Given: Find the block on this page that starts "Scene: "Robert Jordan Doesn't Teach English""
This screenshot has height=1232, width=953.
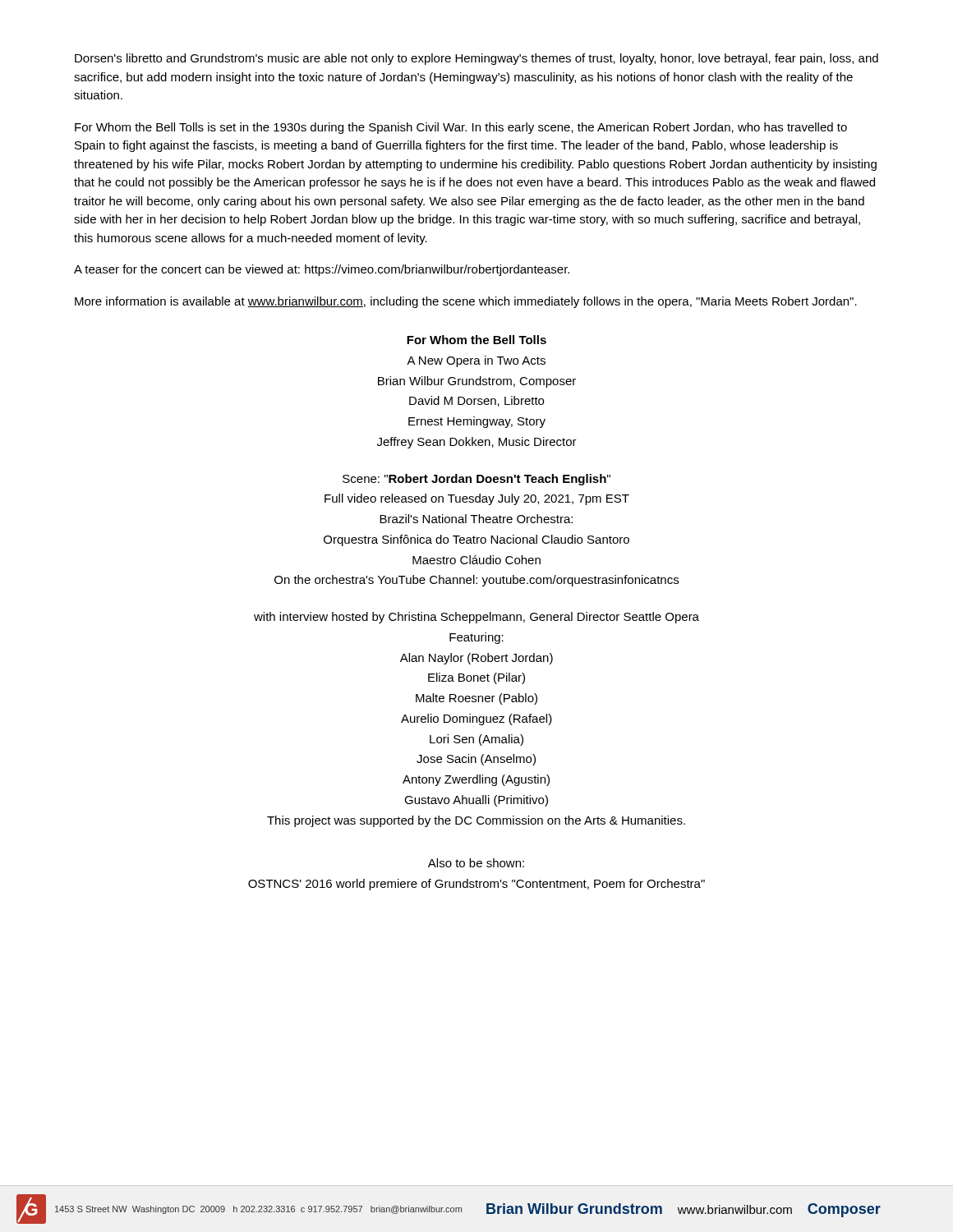Looking at the screenshot, I should (x=476, y=529).
